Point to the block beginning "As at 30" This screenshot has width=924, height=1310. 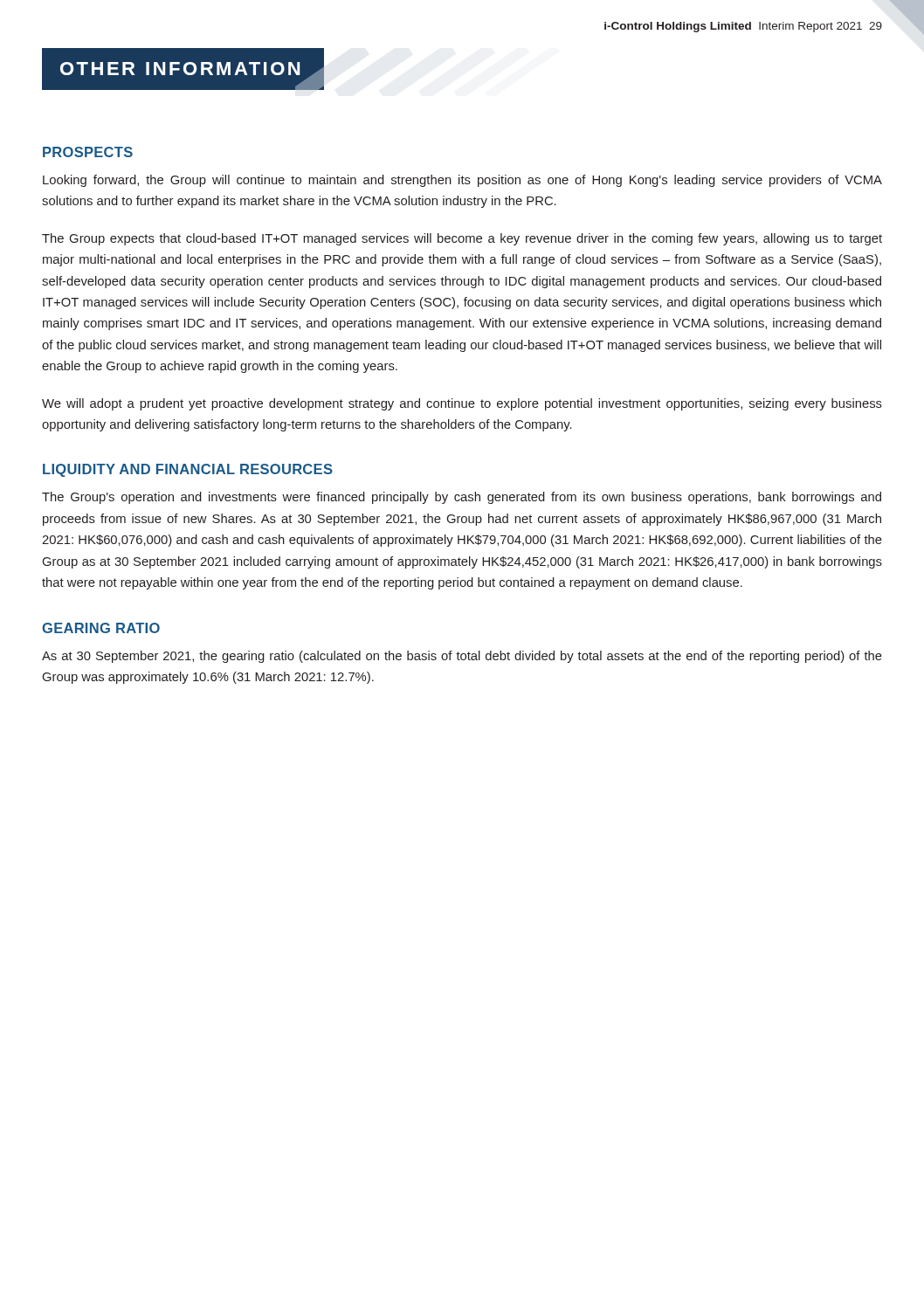click(x=462, y=666)
